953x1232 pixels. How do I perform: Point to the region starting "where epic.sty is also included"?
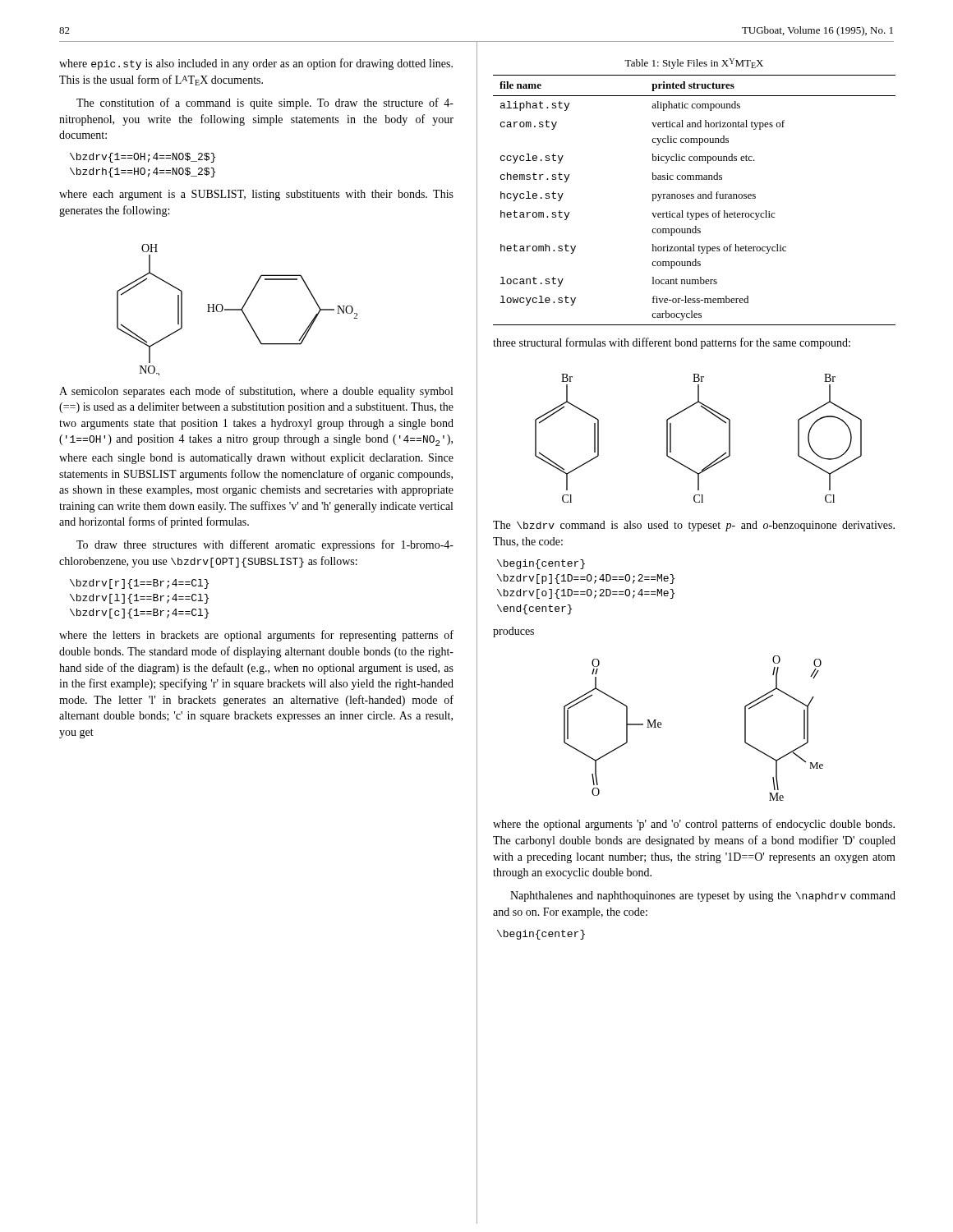[x=256, y=72]
